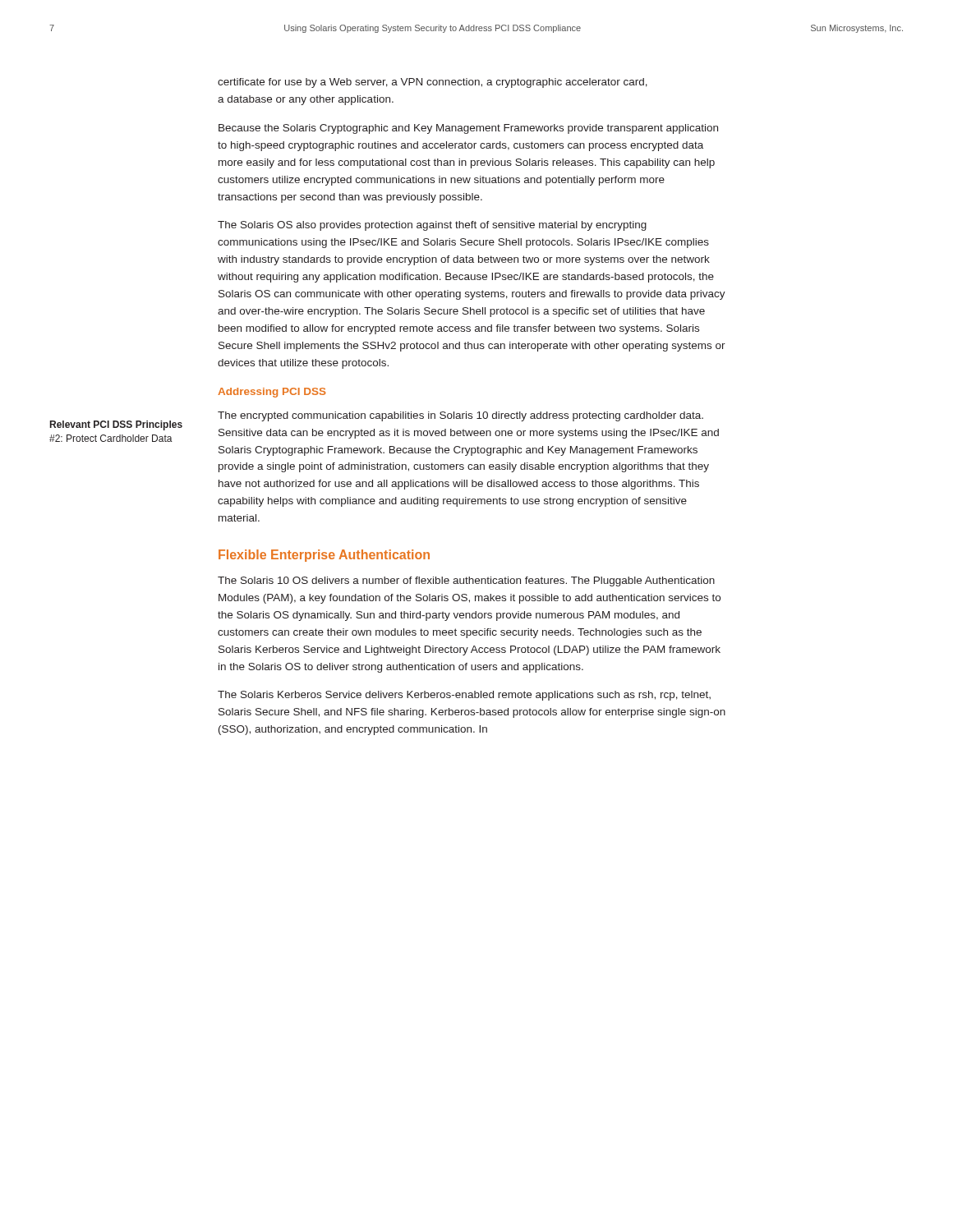The image size is (953, 1232).
Task: Find the text block starting "Because the Solaris Cryptographic and"
Action: point(468,162)
